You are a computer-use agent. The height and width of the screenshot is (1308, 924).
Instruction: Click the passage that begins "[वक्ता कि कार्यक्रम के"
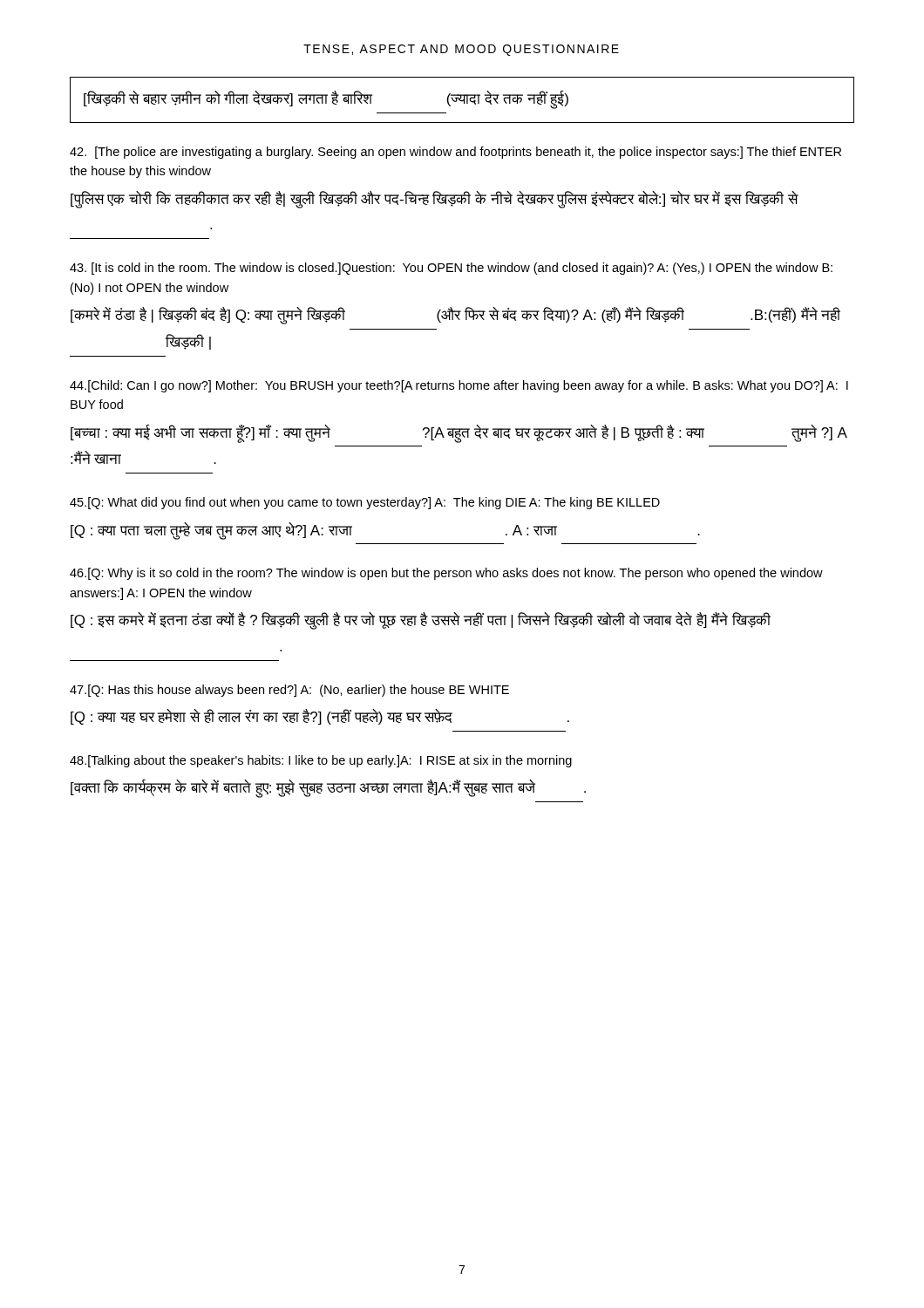[x=328, y=789]
